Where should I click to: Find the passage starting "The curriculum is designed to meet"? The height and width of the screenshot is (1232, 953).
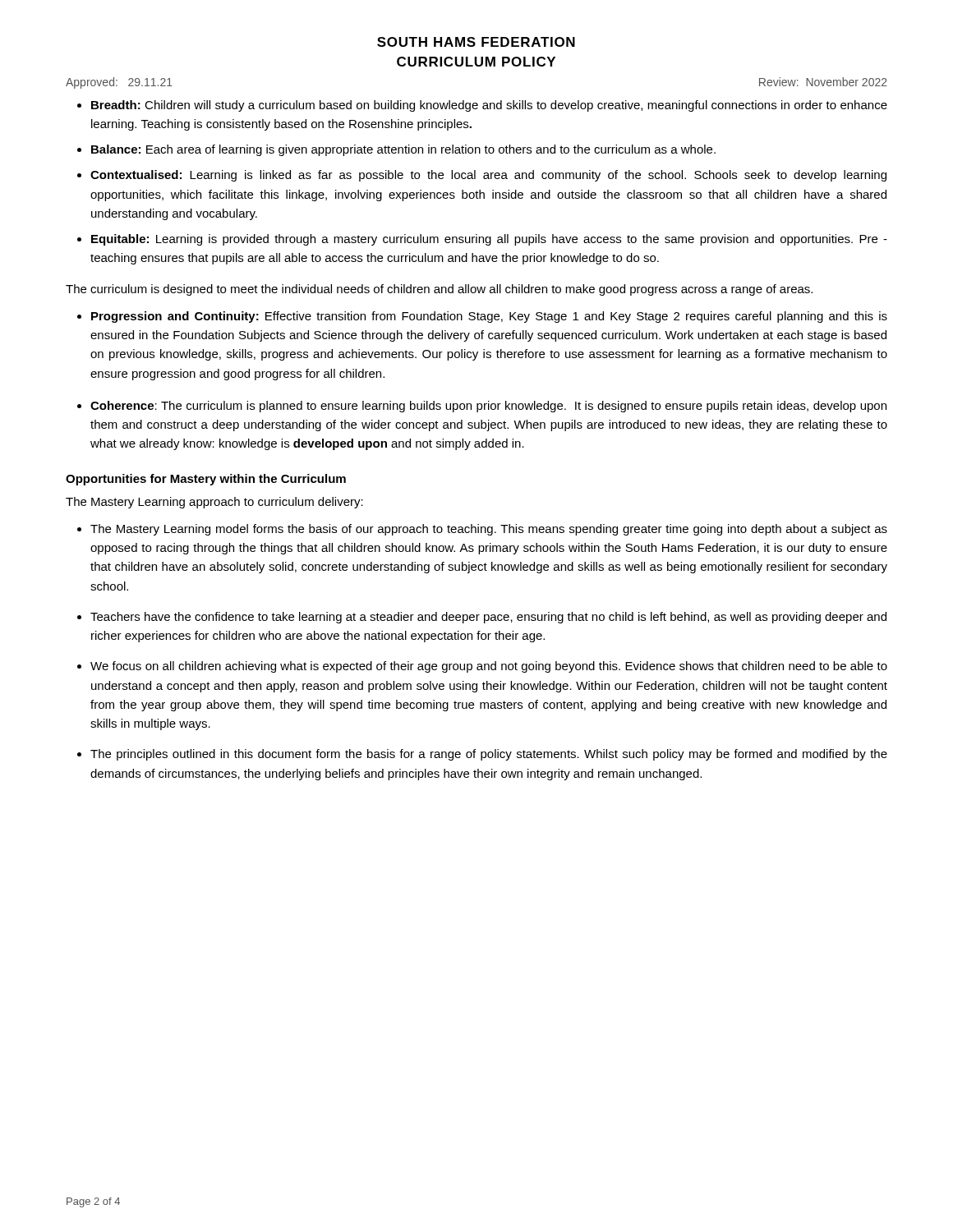440,288
